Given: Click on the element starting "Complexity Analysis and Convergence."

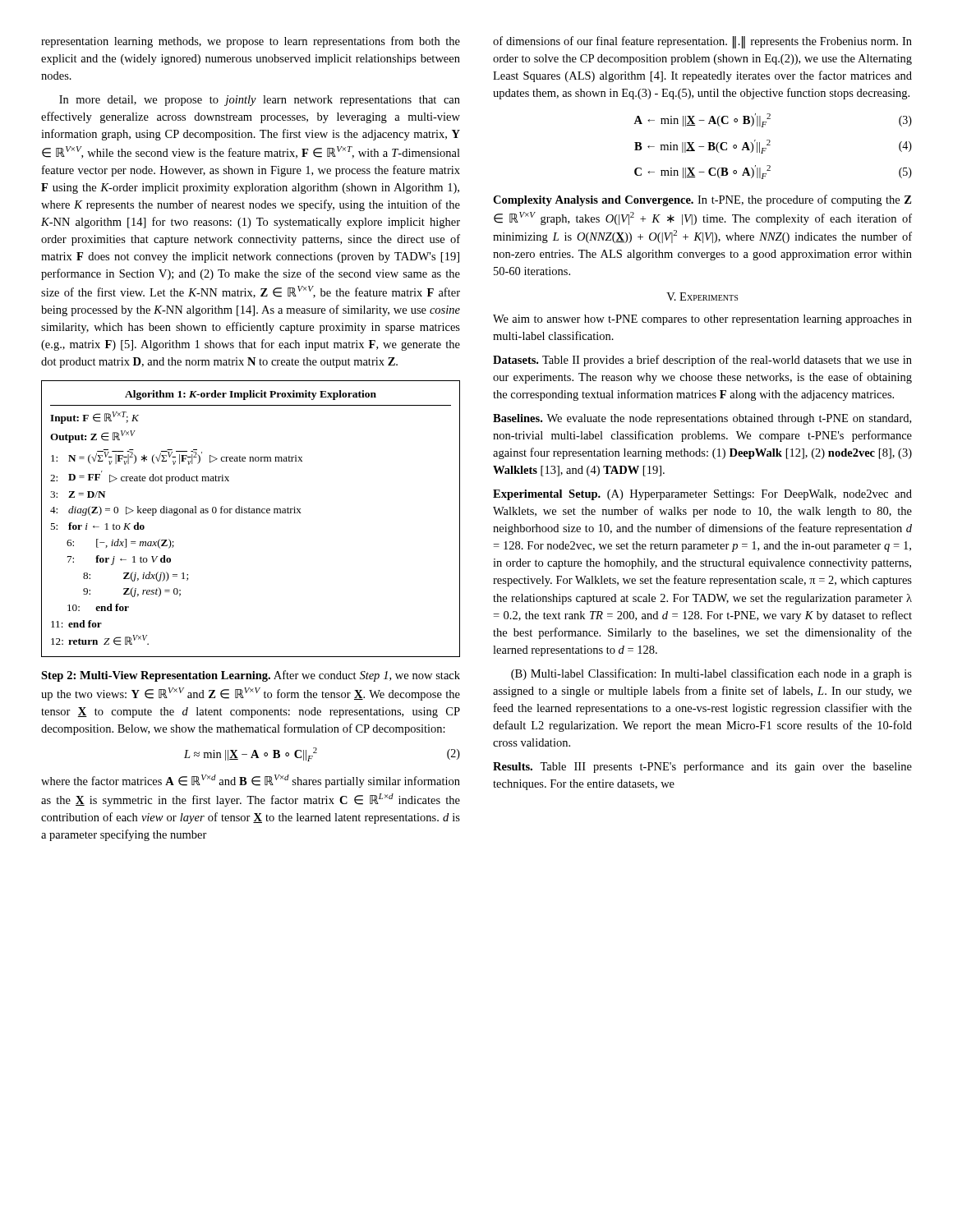Looking at the screenshot, I should pos(702,236).
